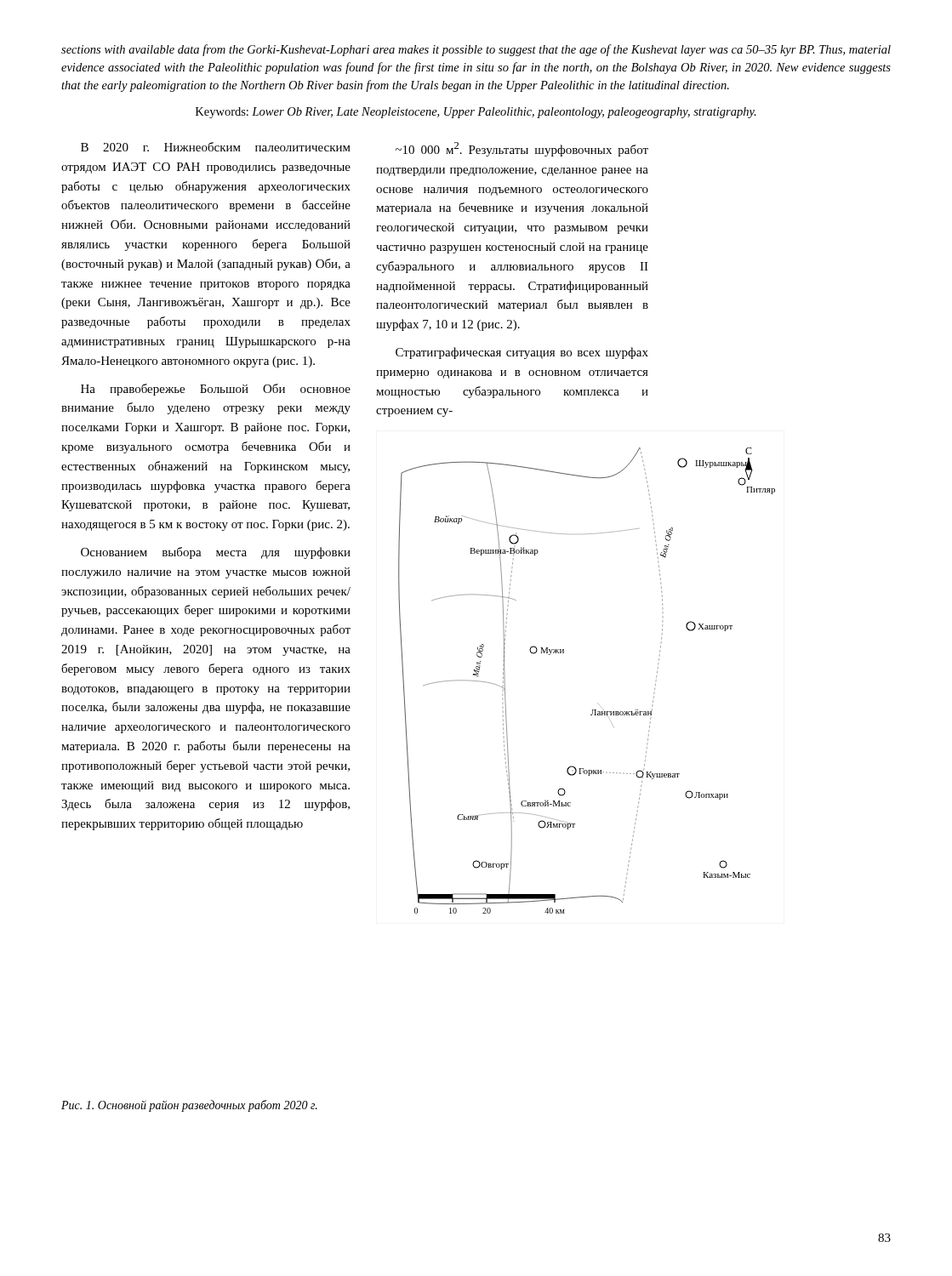Select the text block with the text "Keywords: Lower Ob River, Late Neopleistocene, Upper Paleolithic,"
Image resolution: width=952 pixels, height=1276 pixels.
pyautogui.click(x=476, y=111)
